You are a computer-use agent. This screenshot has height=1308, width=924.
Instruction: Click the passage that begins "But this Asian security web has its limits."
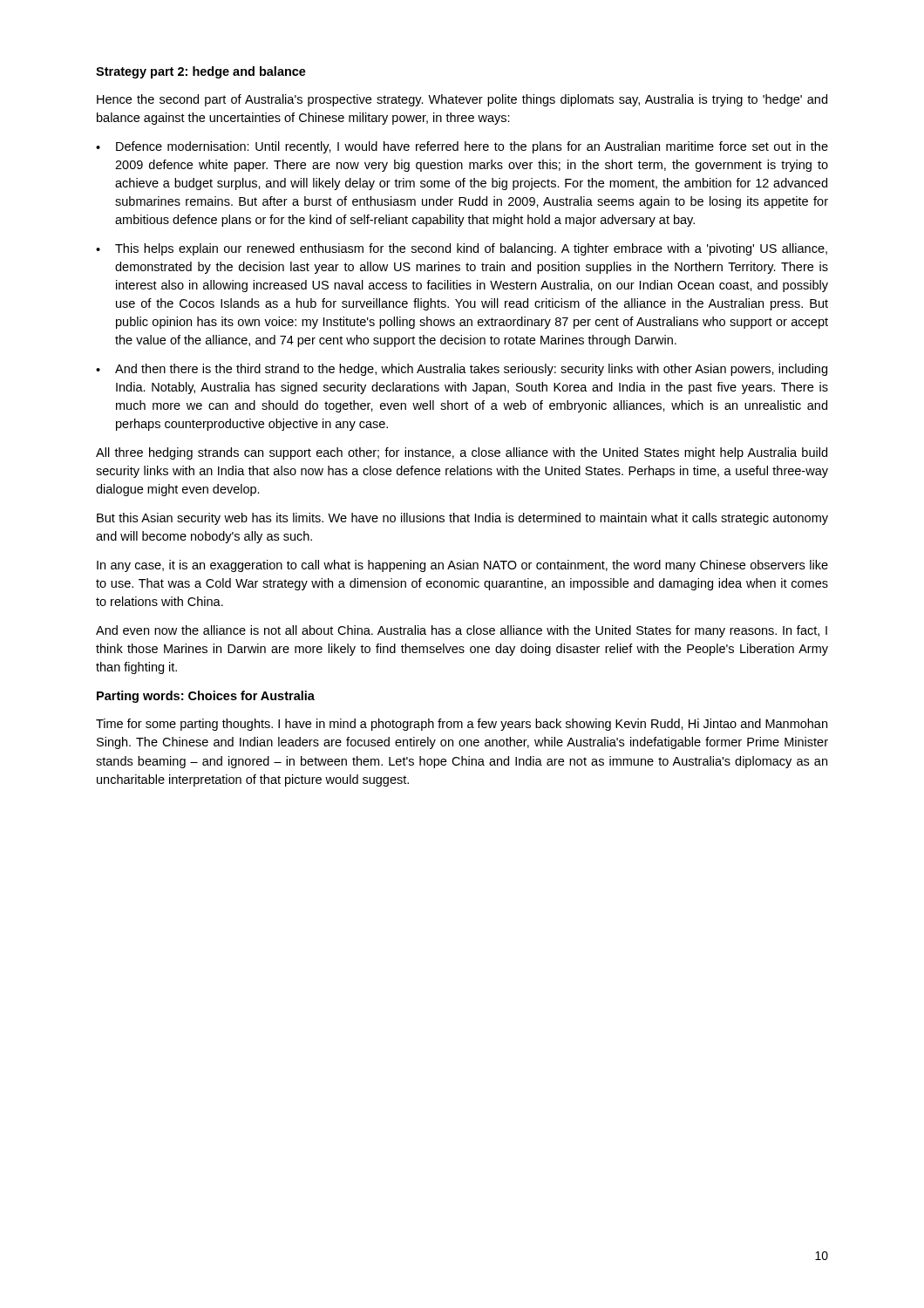(x=462, y=527)
